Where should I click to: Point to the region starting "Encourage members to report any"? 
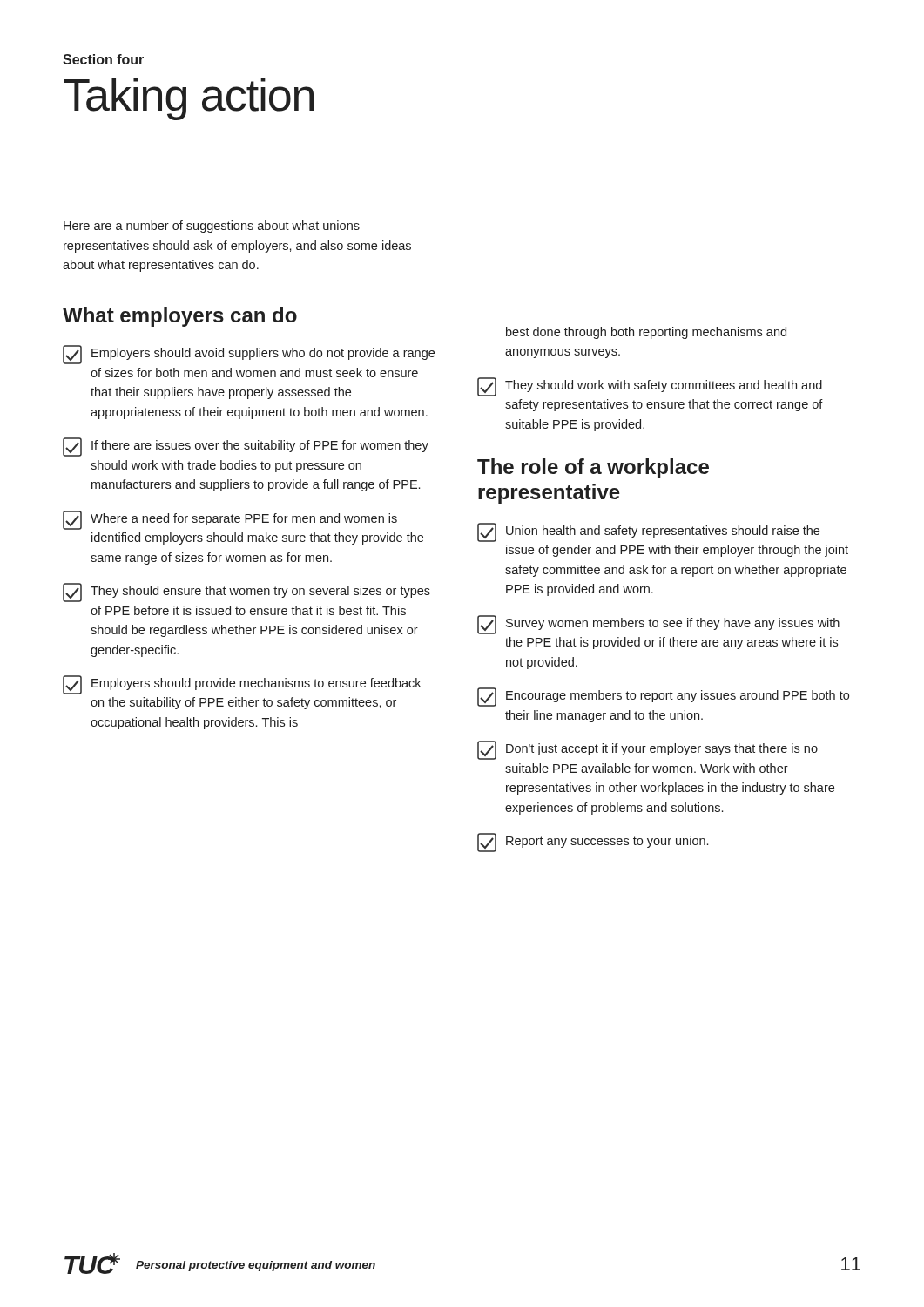(x=664, y=706)
